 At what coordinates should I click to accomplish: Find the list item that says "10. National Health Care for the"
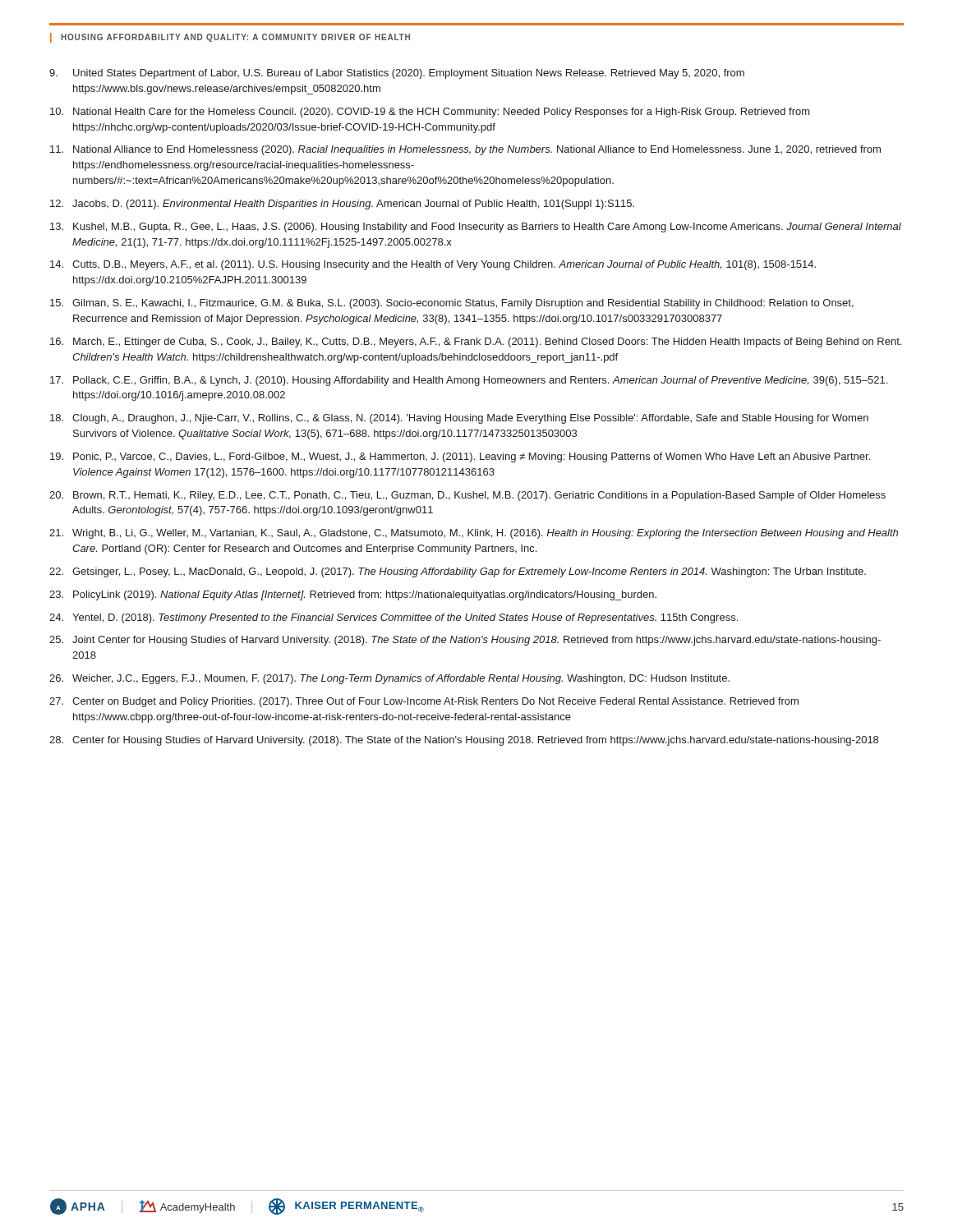point(476,120)
